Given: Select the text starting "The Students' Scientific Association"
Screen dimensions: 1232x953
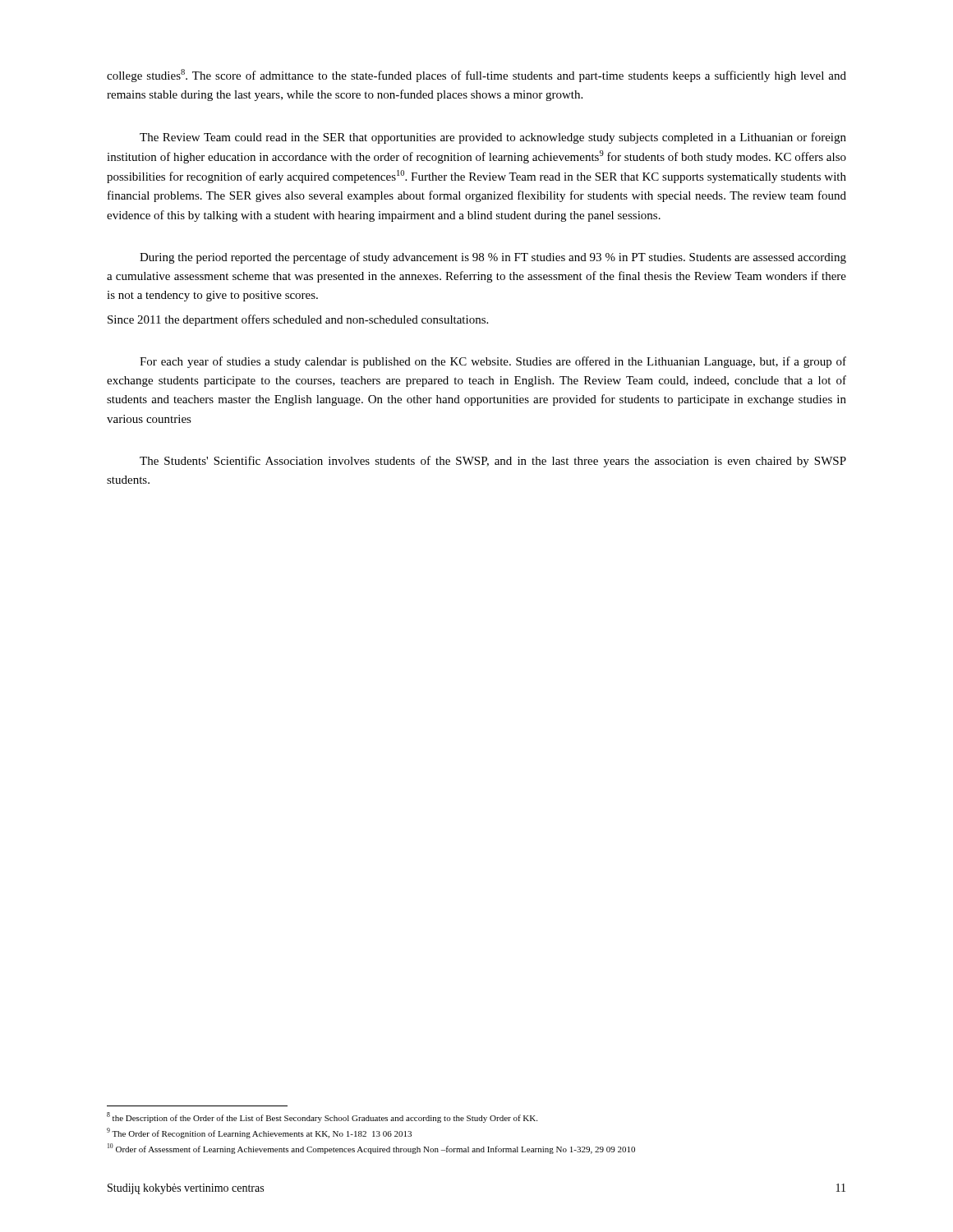Looking at the screenshot, I should tap(476, 470).
